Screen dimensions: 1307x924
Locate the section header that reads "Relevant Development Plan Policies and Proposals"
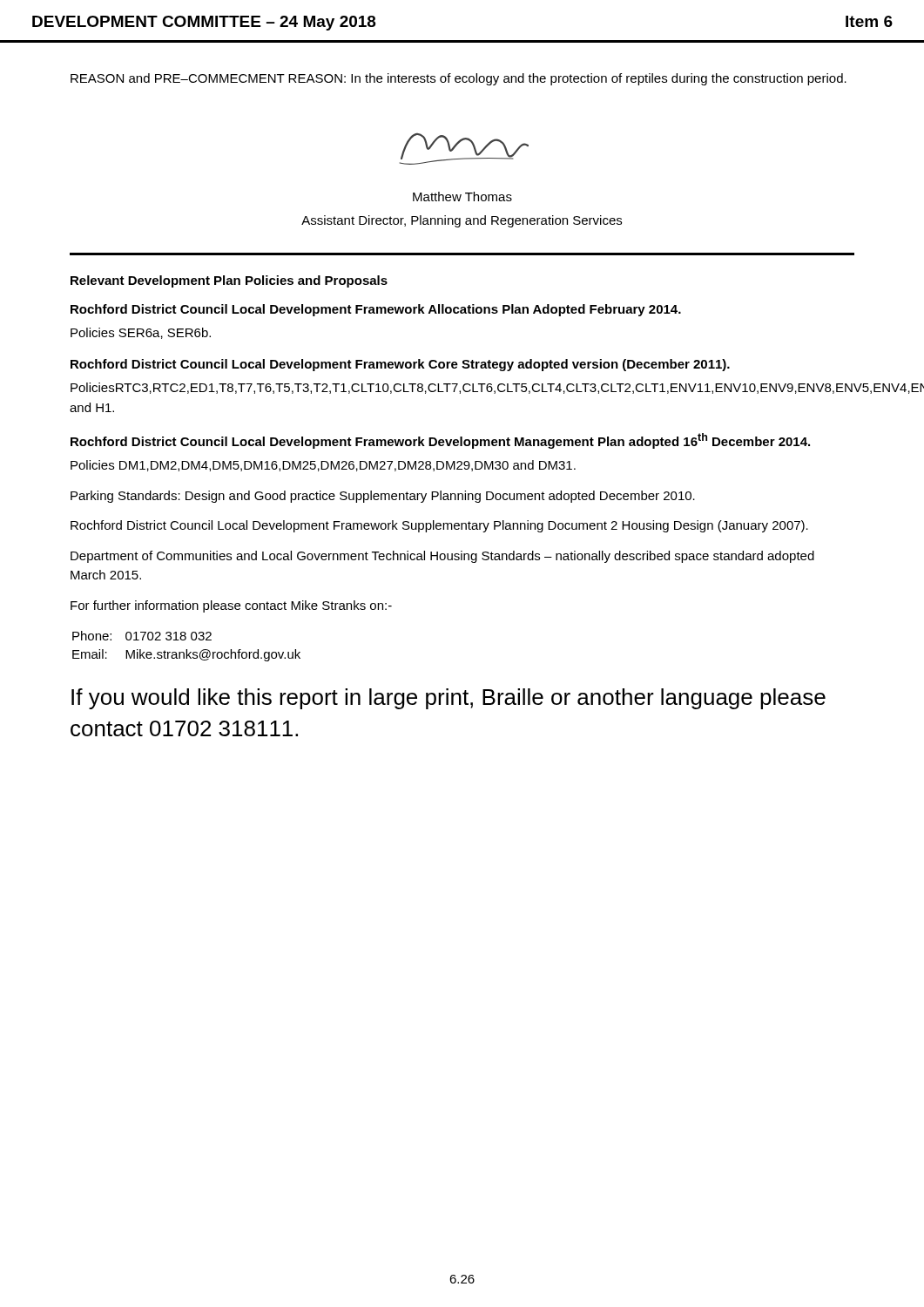(x=229, y=280)
